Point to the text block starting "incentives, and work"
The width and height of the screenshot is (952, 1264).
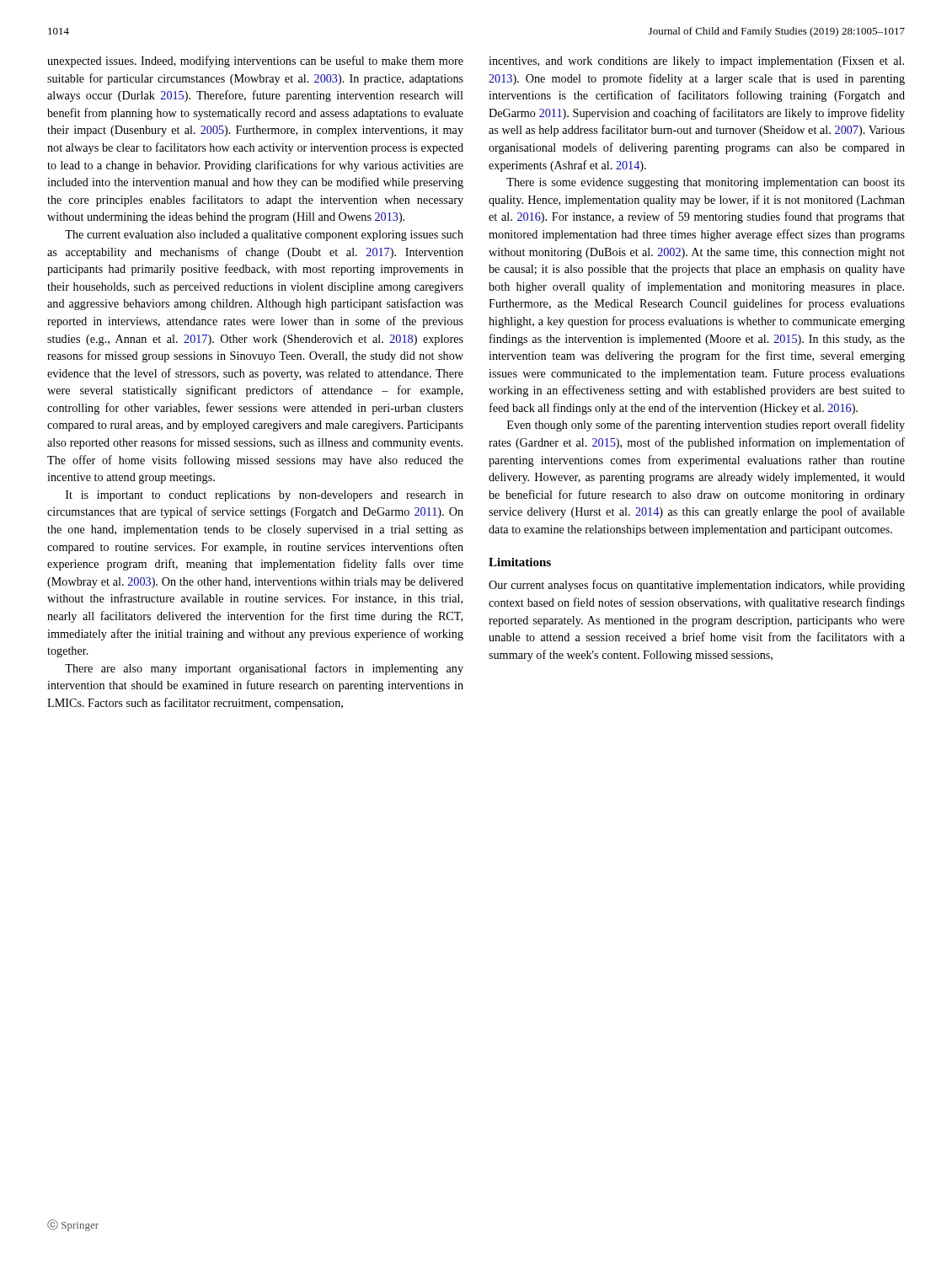point(697,113)
